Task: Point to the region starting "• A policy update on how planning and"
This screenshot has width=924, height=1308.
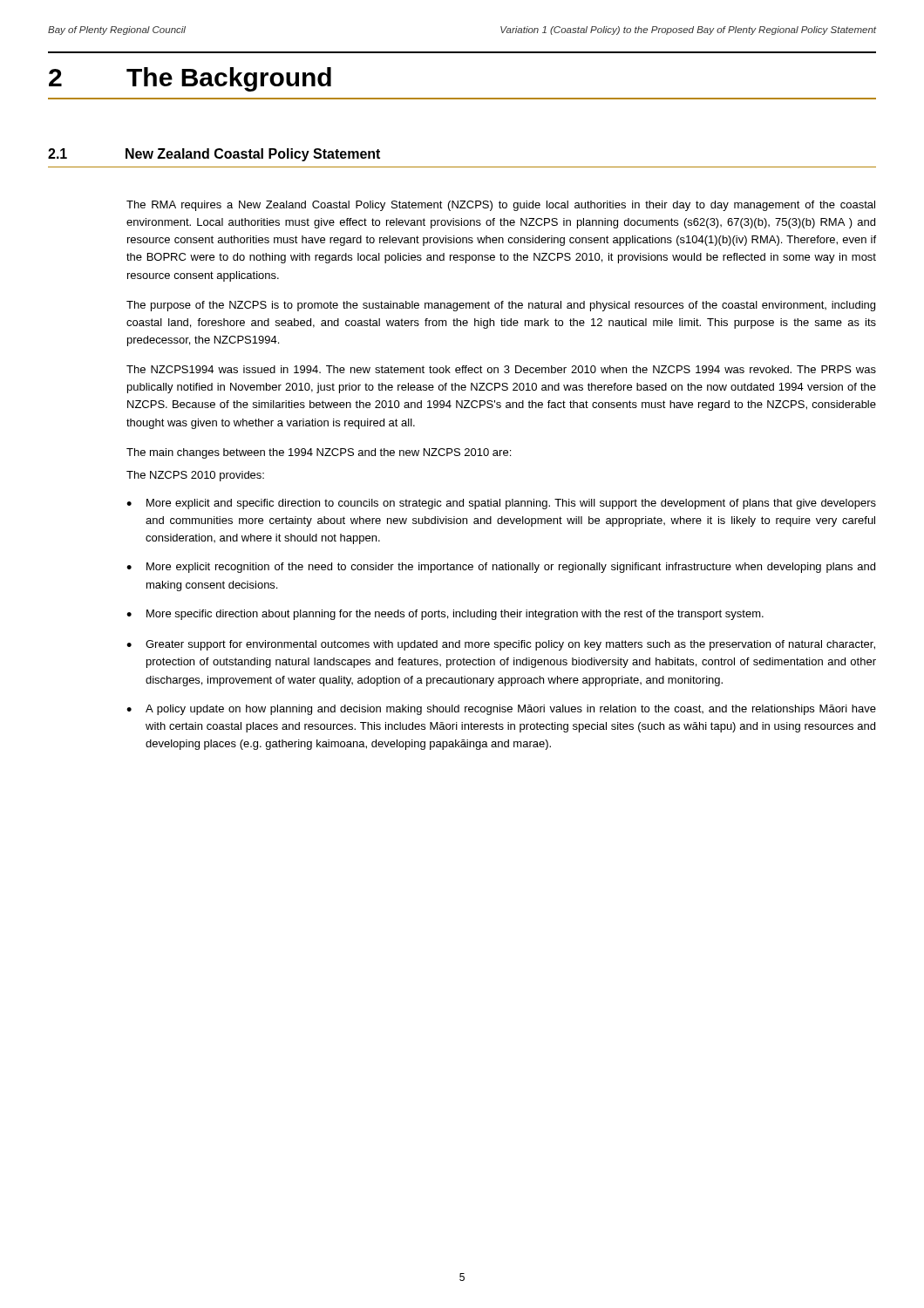Action: pyautogui.click(x=501, y=726)
